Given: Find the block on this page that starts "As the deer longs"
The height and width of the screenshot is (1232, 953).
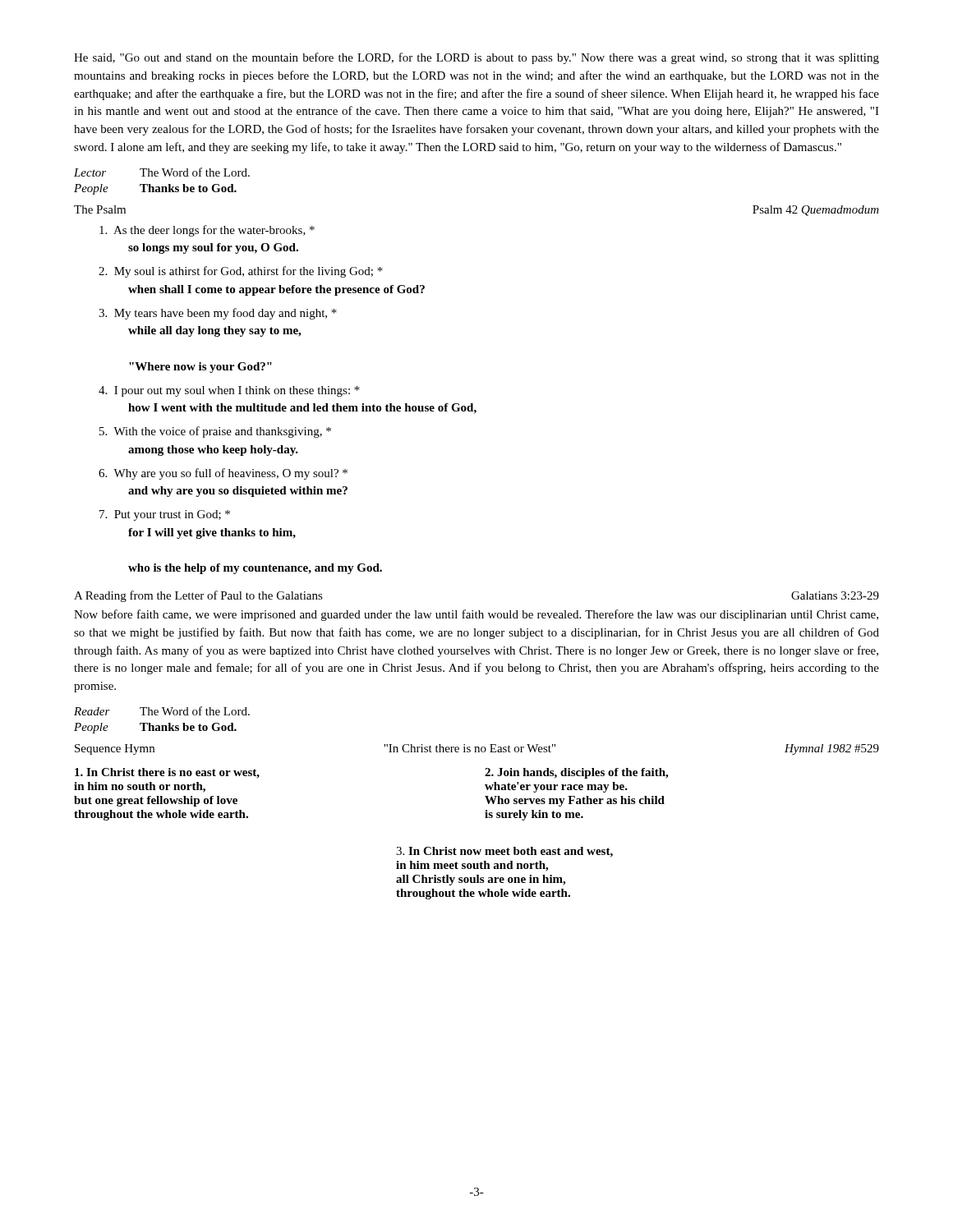Looking at the screenshot, I should 207,231.
